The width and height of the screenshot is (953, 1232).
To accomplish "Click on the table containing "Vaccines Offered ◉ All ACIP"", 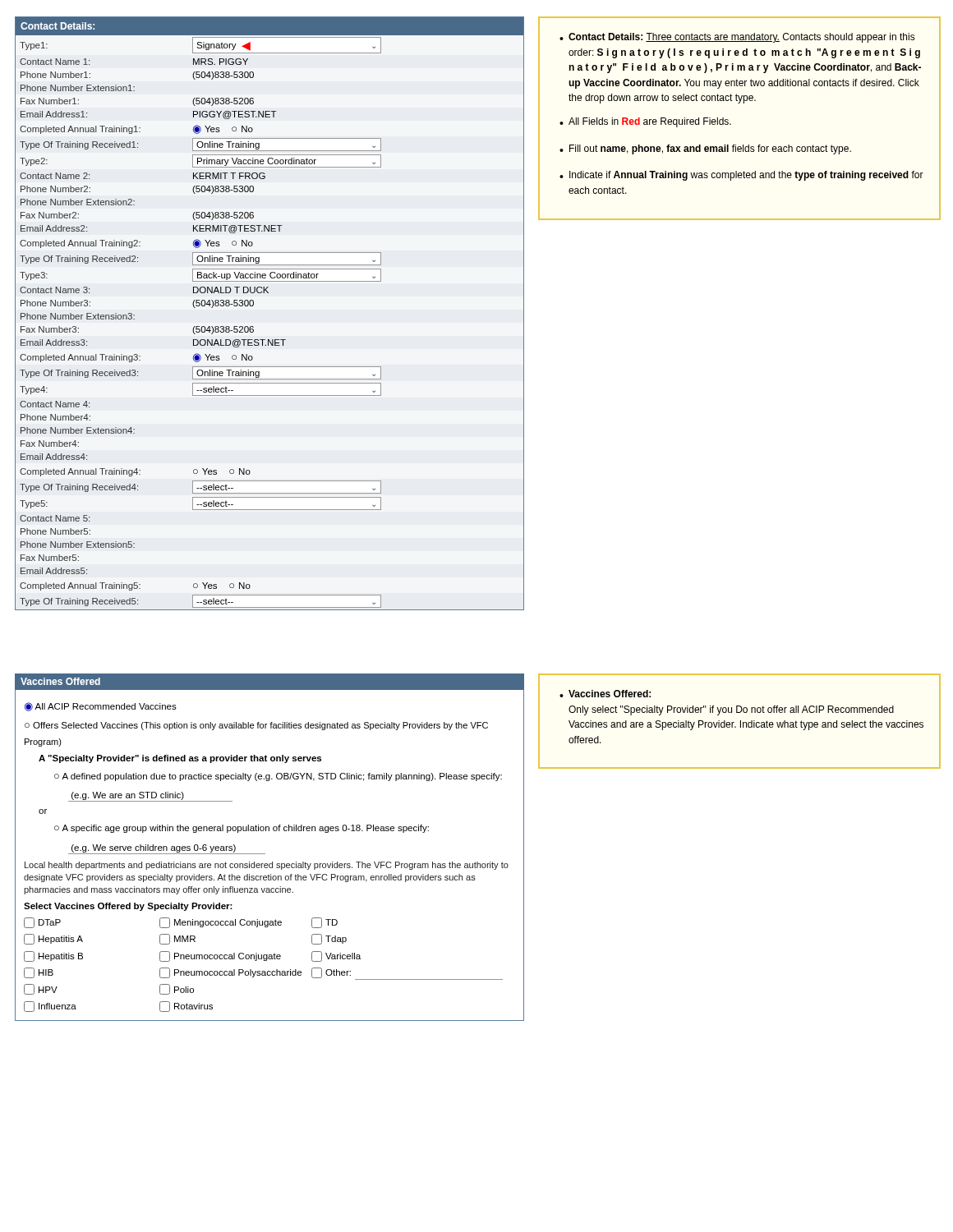I will [269, 847].
